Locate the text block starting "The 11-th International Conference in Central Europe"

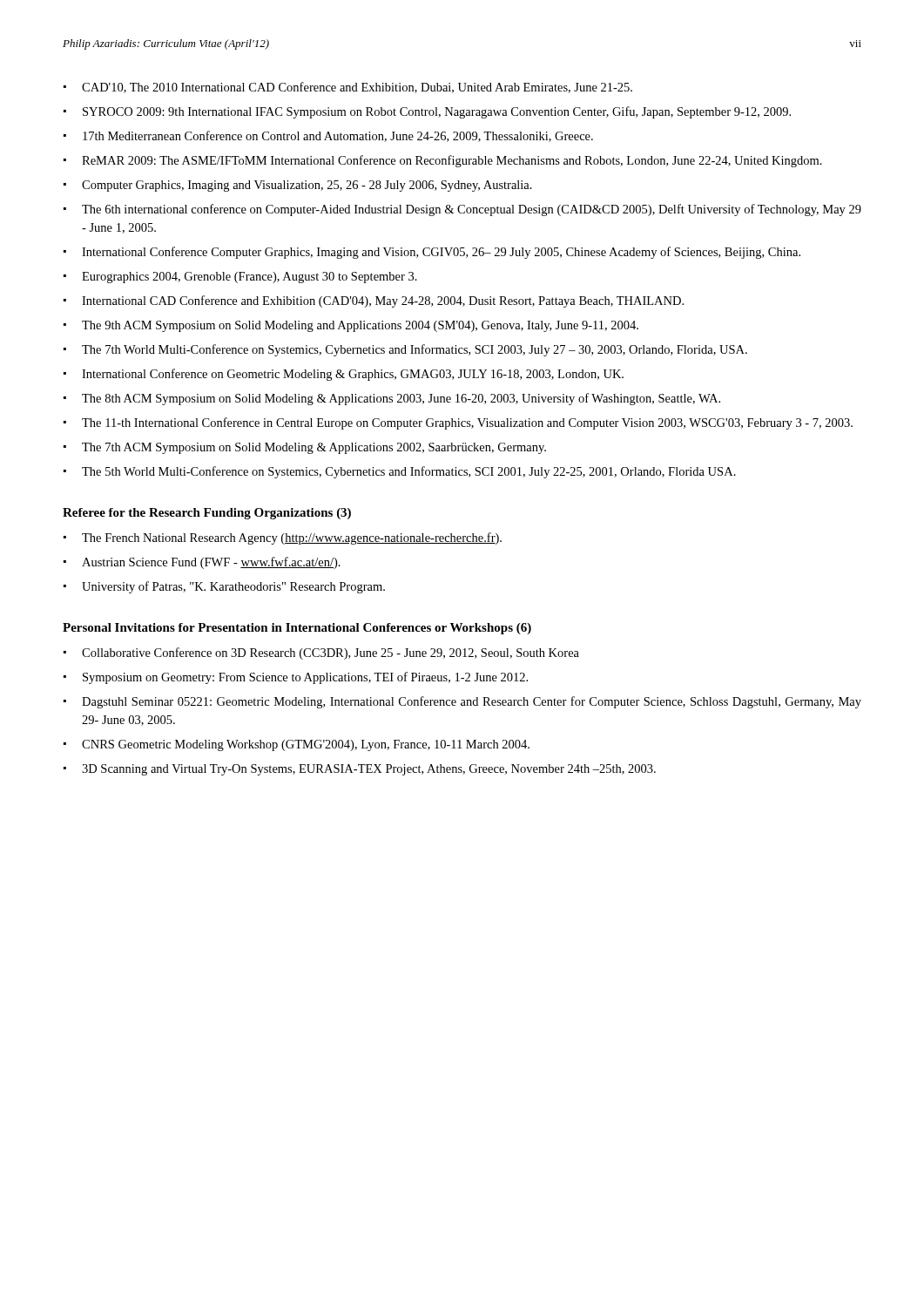click(x=468, y=423)
